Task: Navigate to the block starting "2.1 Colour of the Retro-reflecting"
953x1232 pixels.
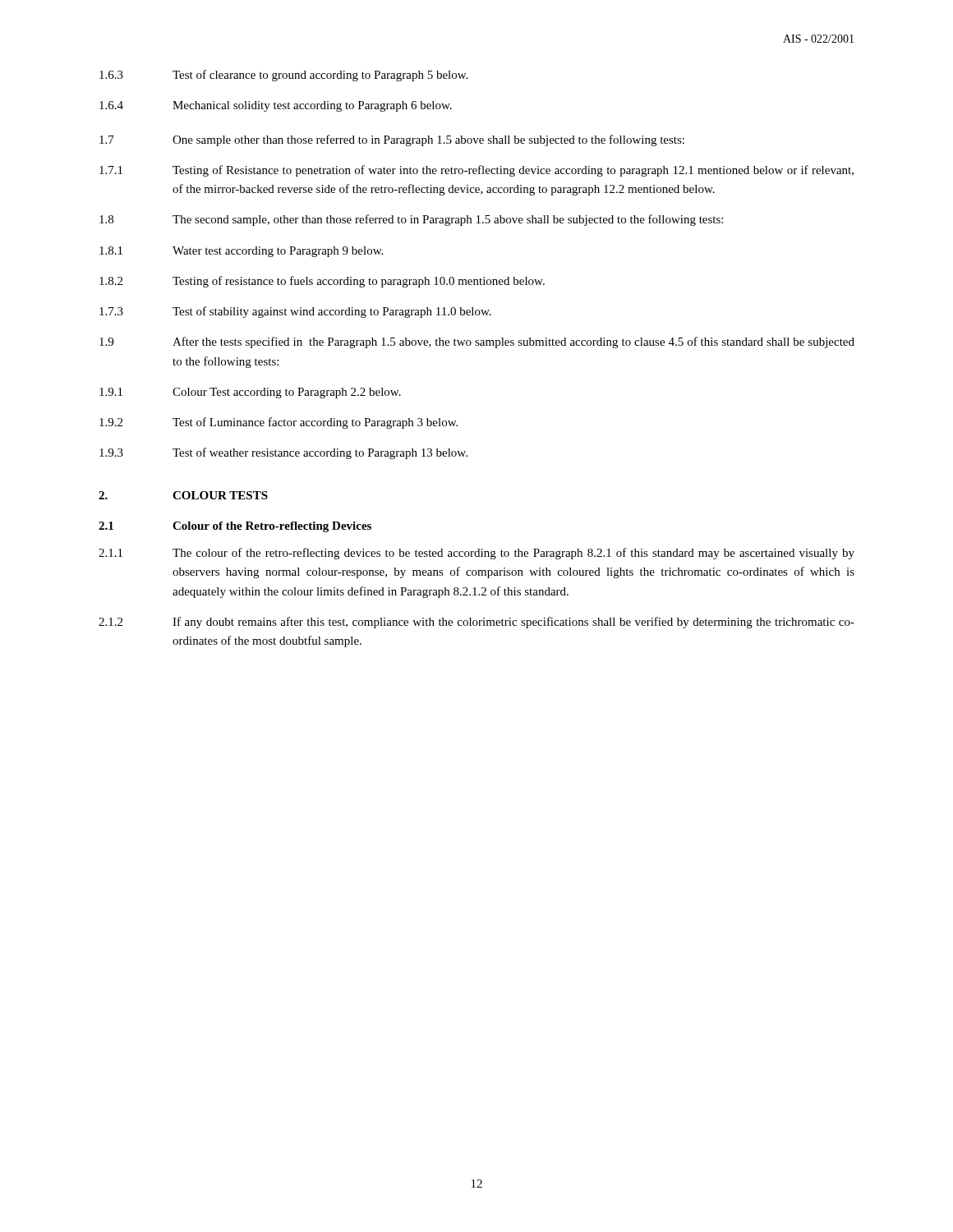Action: click(235, 526)
